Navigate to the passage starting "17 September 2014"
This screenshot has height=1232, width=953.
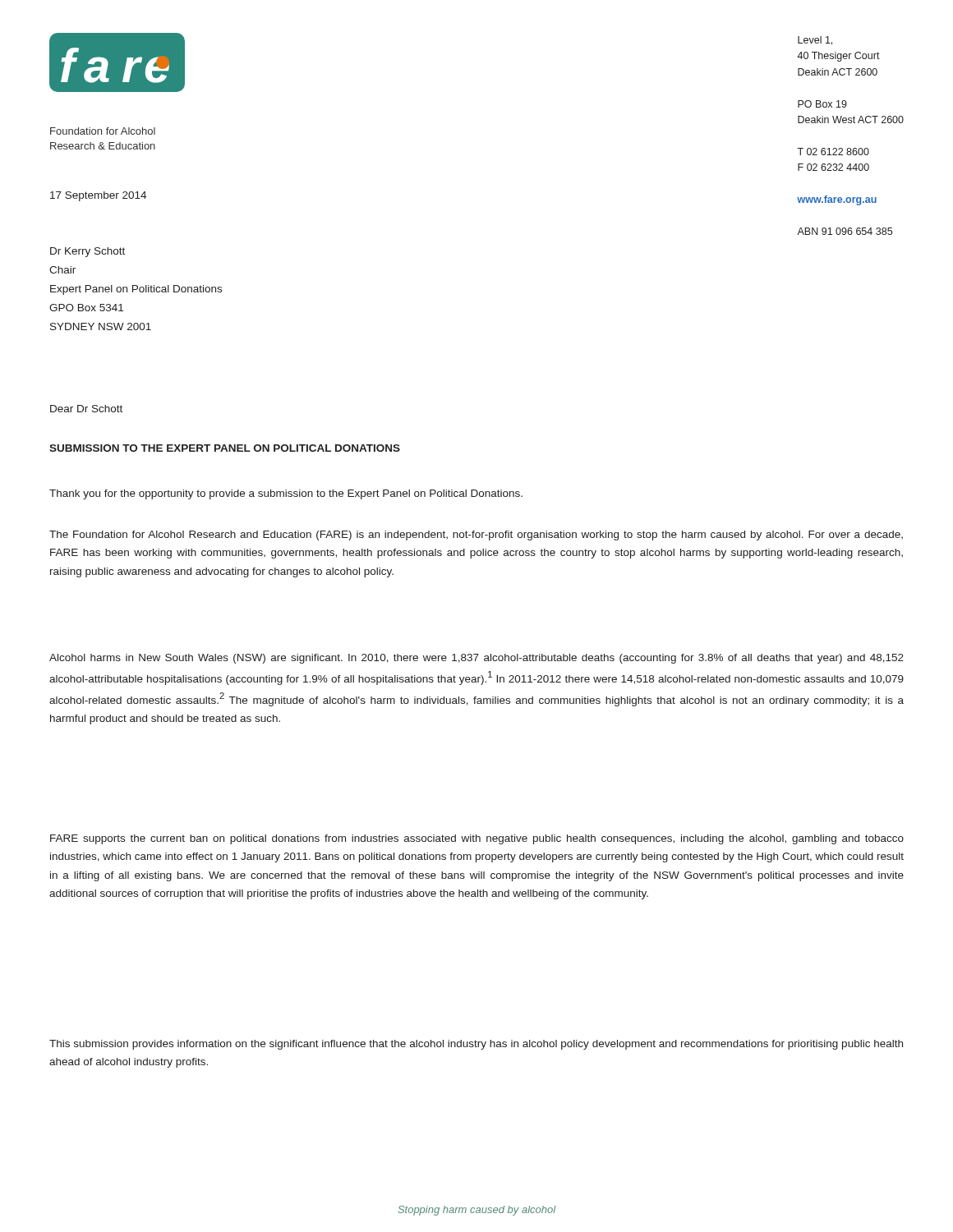click(x=98, y=195)
